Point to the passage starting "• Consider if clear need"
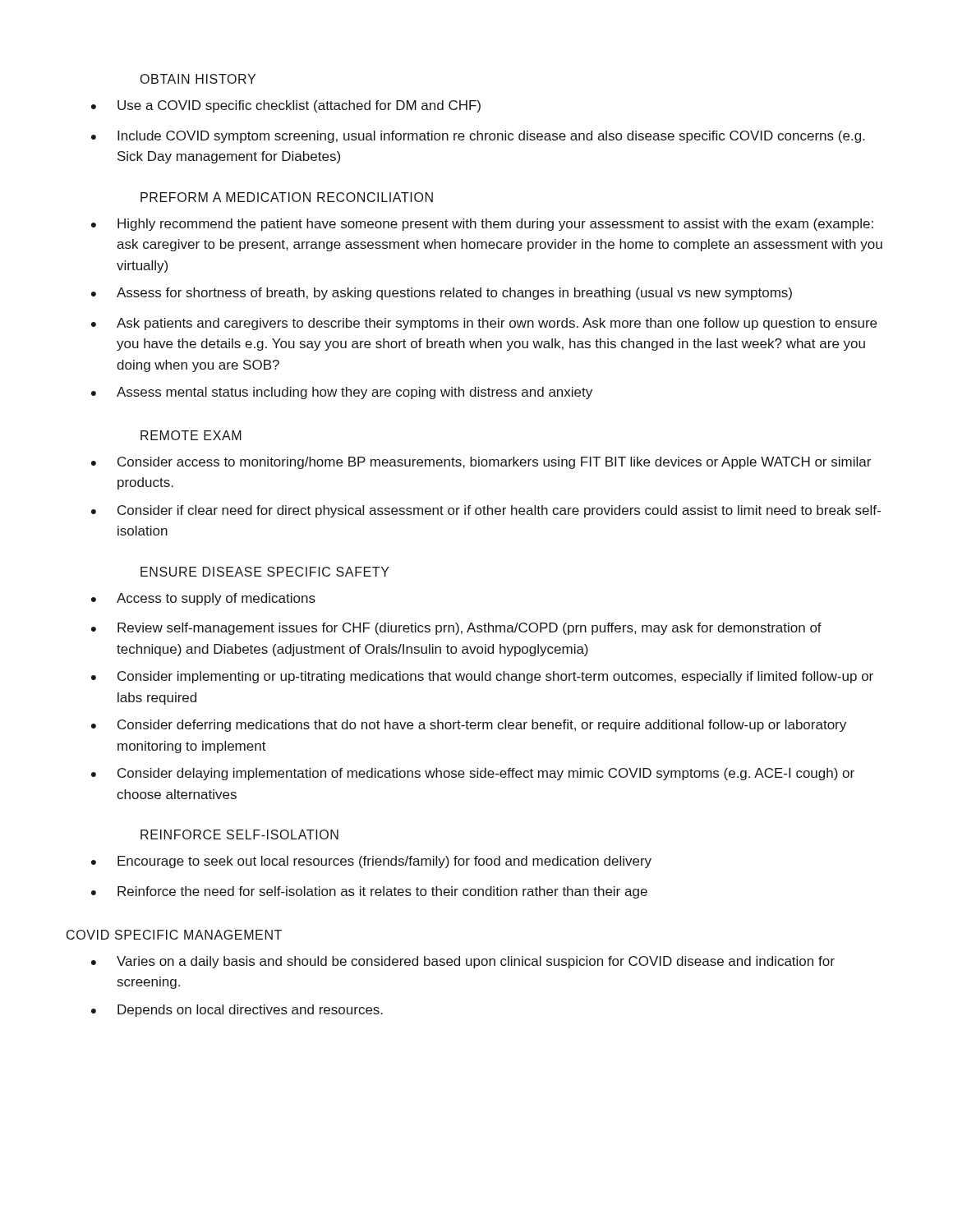Screen dimensions: 1232x953 tap(489, 521)
